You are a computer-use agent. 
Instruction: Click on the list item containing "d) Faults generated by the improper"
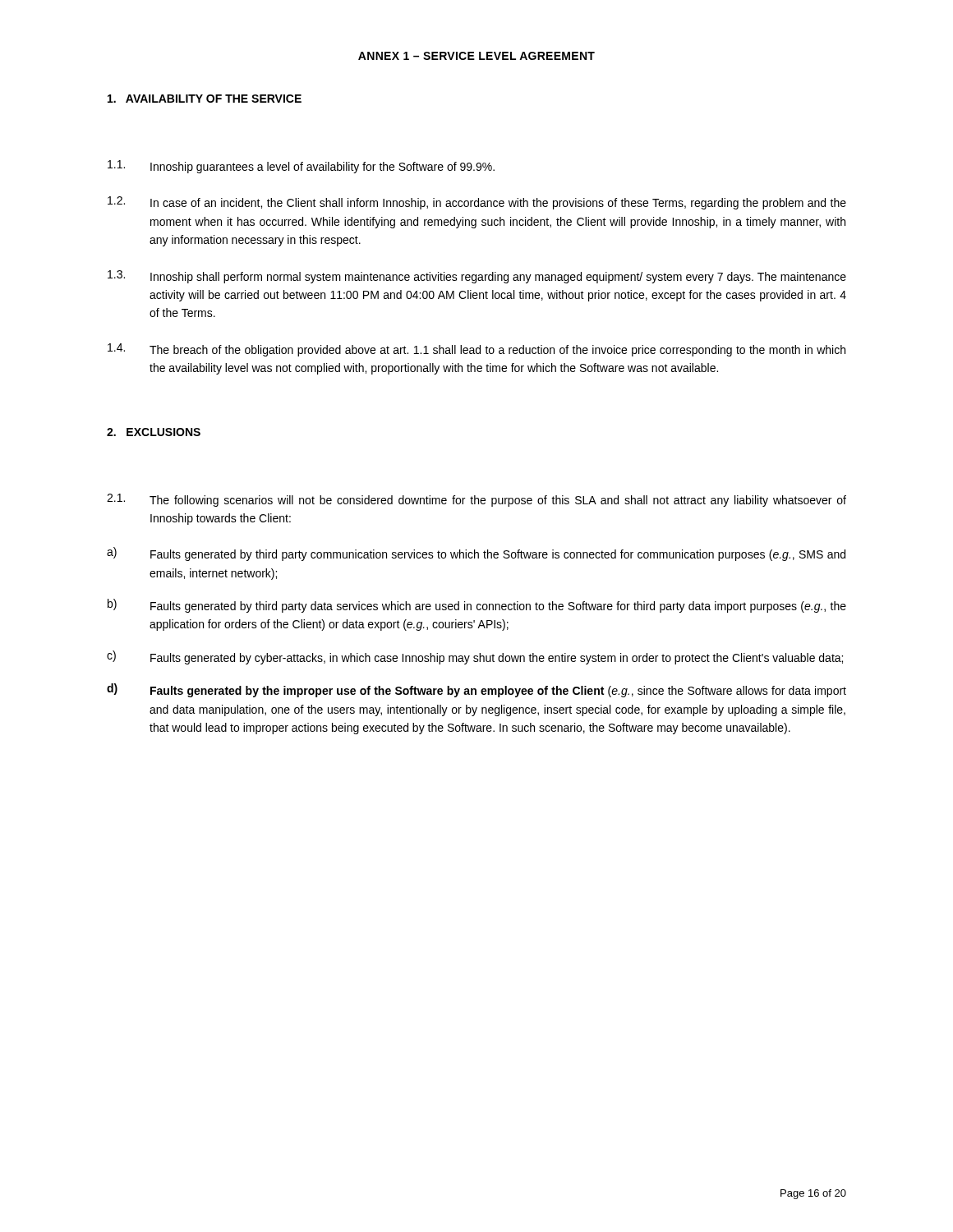coord(476,710)
